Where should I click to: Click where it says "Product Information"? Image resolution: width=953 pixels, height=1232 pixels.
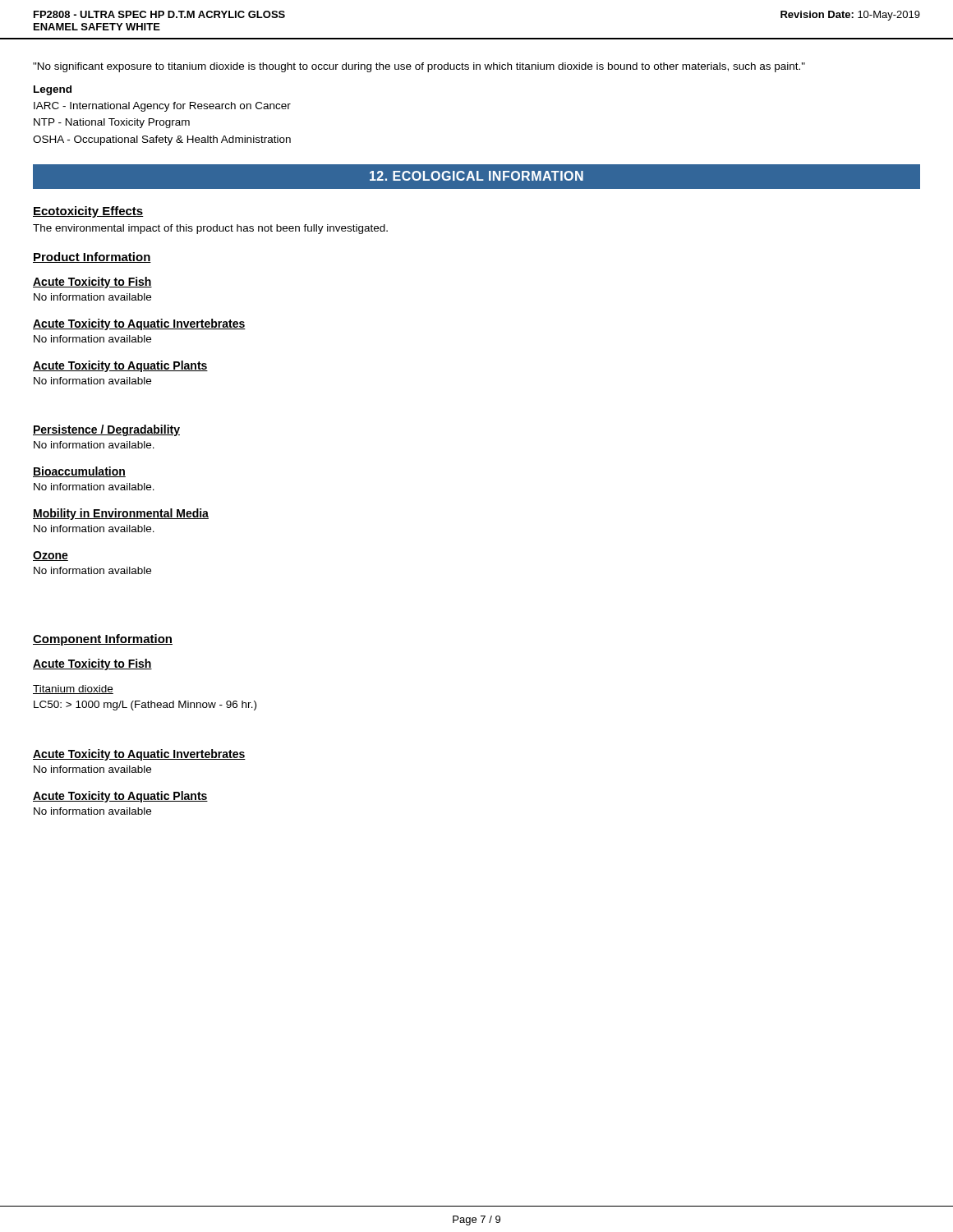(x=92, y=257)
